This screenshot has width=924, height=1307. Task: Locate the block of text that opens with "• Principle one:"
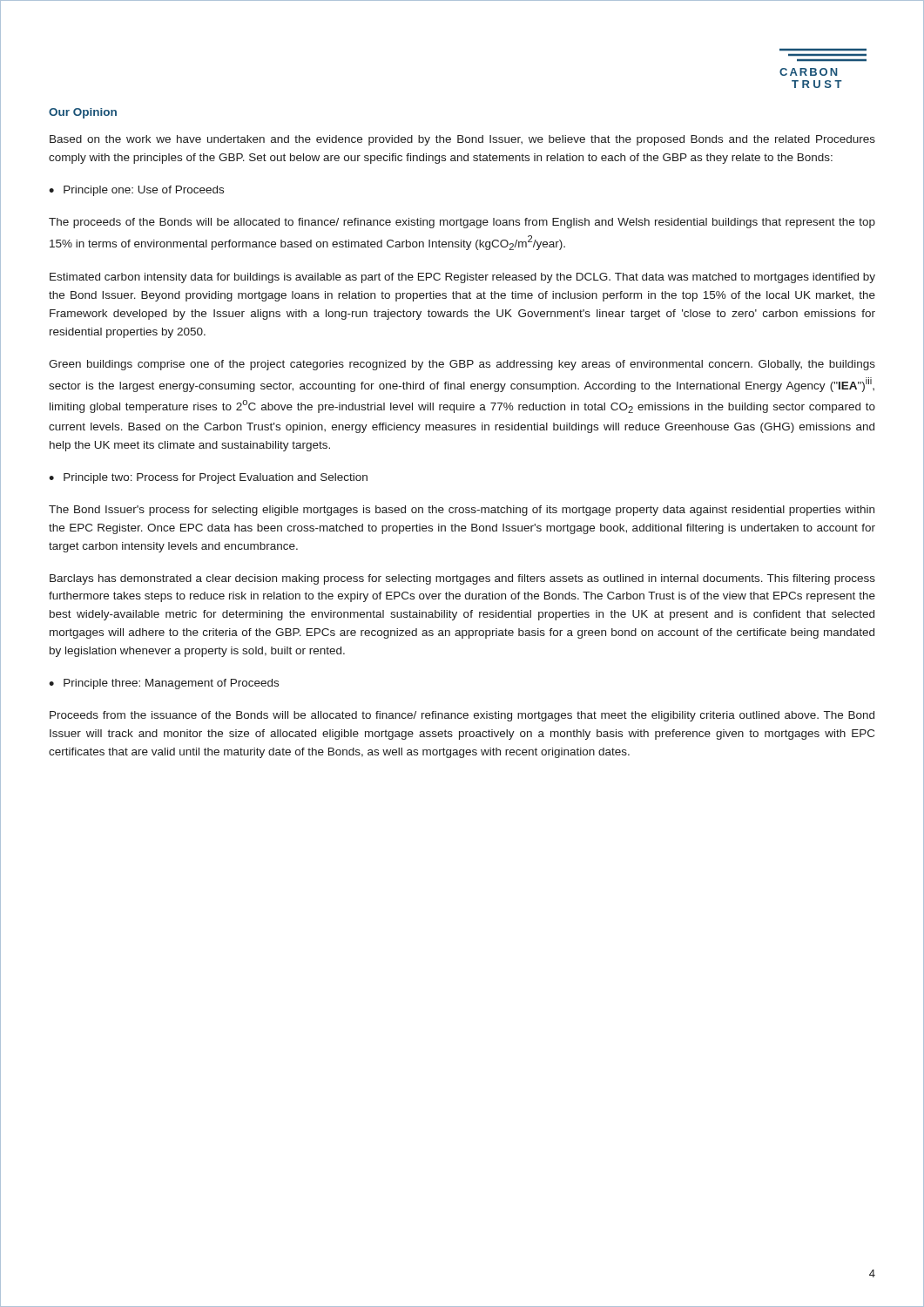coord(137,190)
